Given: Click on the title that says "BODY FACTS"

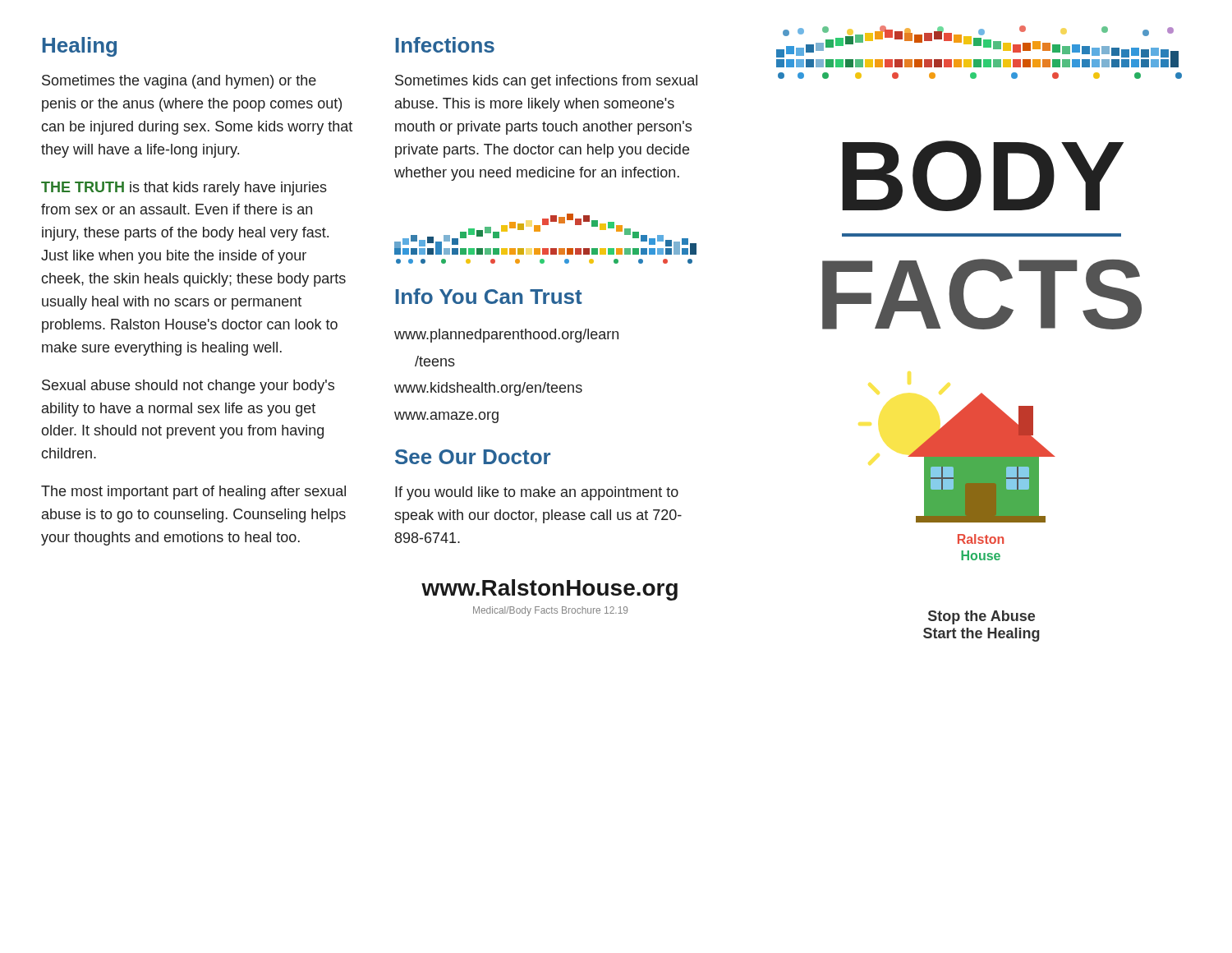Looking at the screenshot, I should [x=981, y=235].
